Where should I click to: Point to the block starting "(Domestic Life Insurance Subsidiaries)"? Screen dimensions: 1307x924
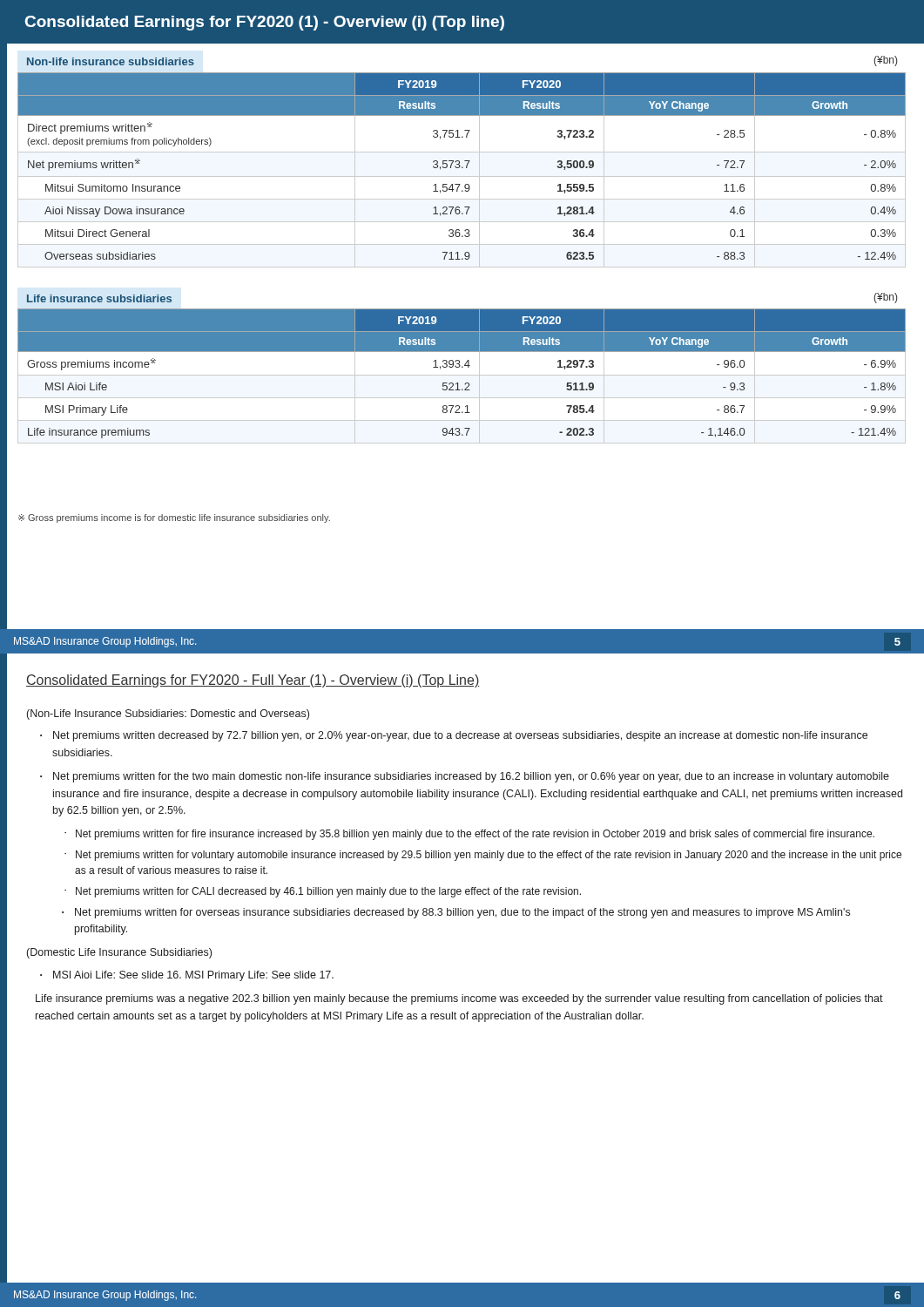[119, 953]
